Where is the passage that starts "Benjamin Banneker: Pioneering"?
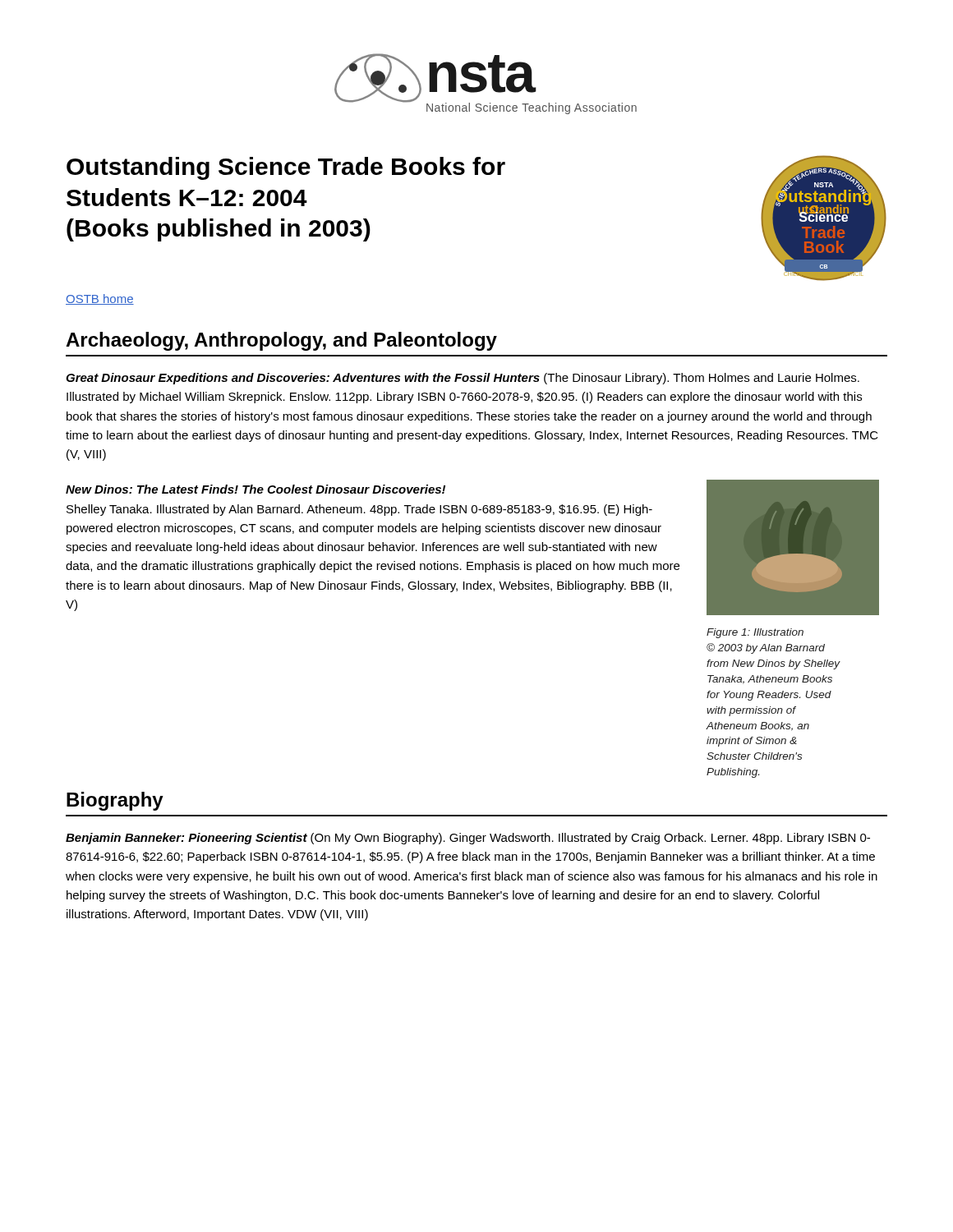The height and width of the screenshot is (1232, 953). click(472, 876)
